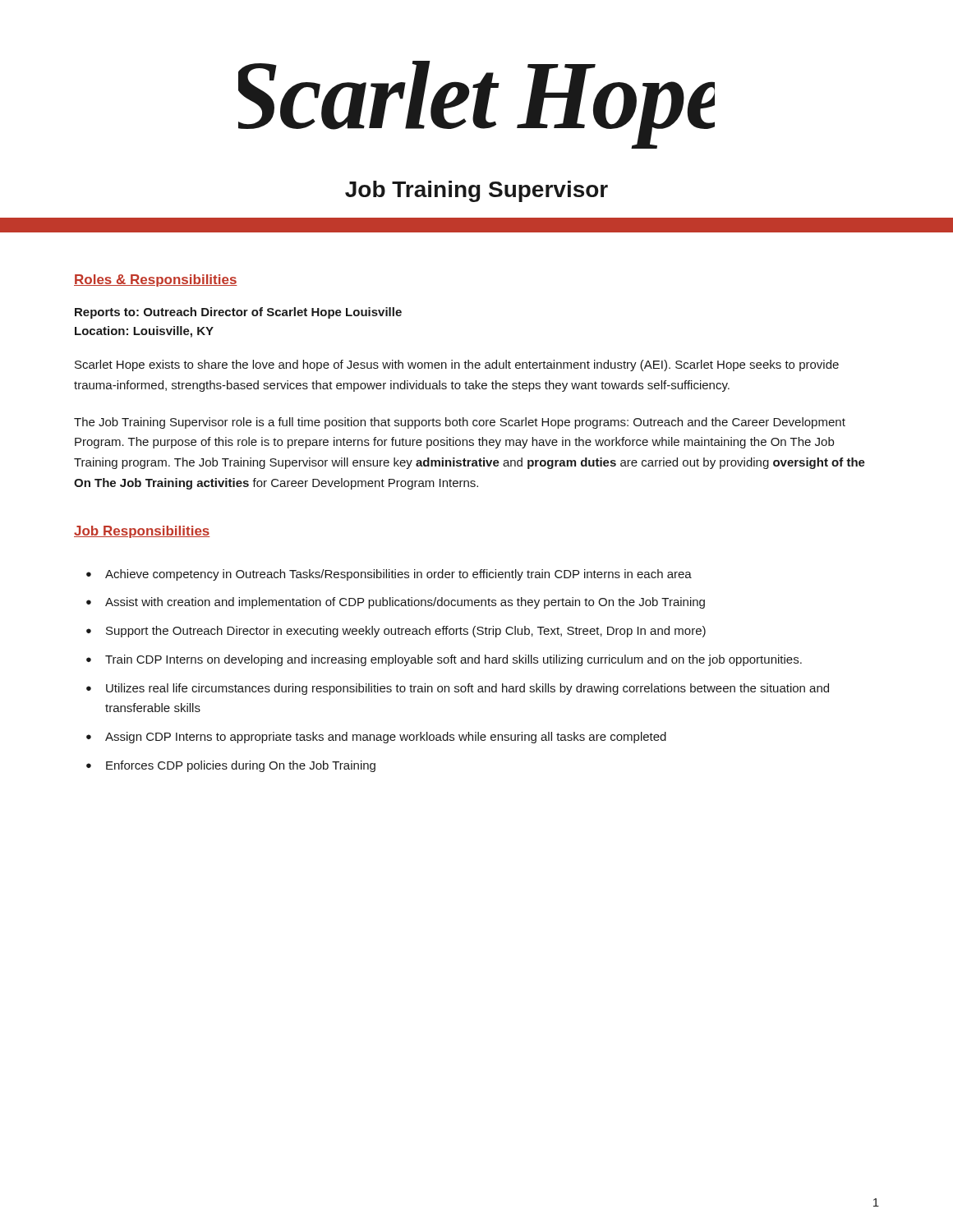Find the list item that reads "Train CDP Interns on developing"
The width and height of the screenshot is (953, 1232).
[454, 659]
